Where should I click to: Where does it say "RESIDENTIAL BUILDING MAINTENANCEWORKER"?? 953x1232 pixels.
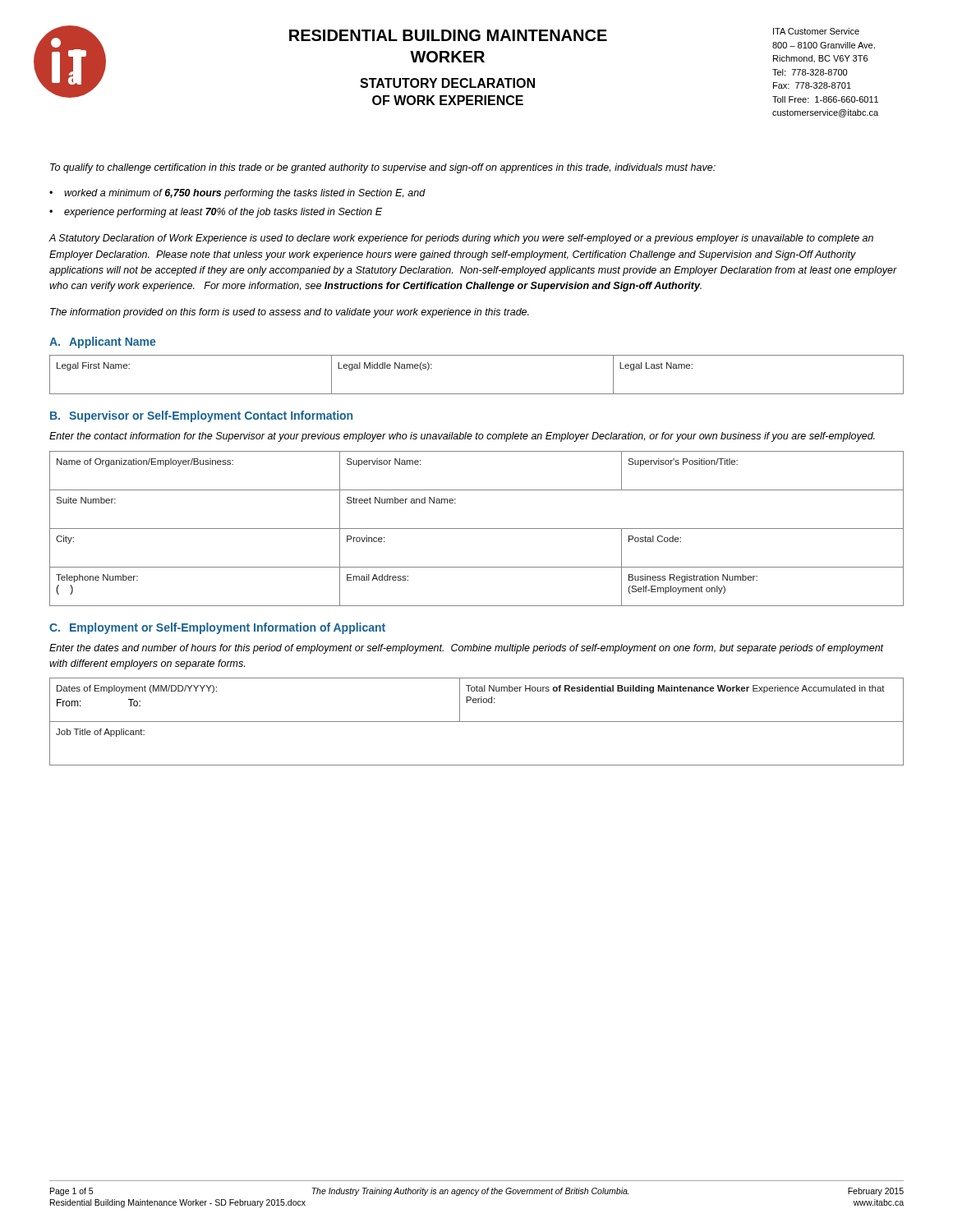(x=448, y=46)
